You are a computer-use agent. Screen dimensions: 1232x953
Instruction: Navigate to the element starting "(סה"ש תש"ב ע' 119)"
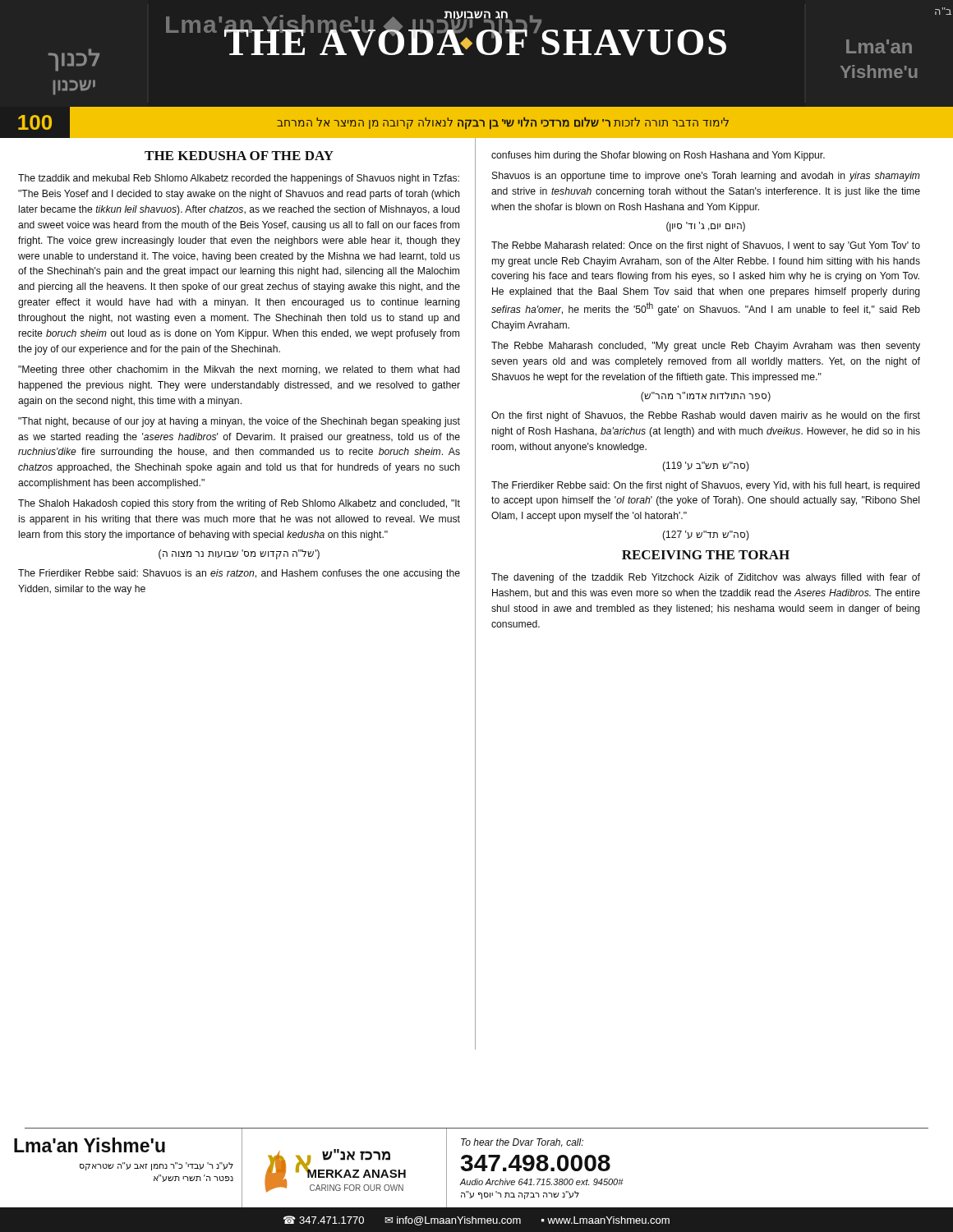tap(706, 465)
